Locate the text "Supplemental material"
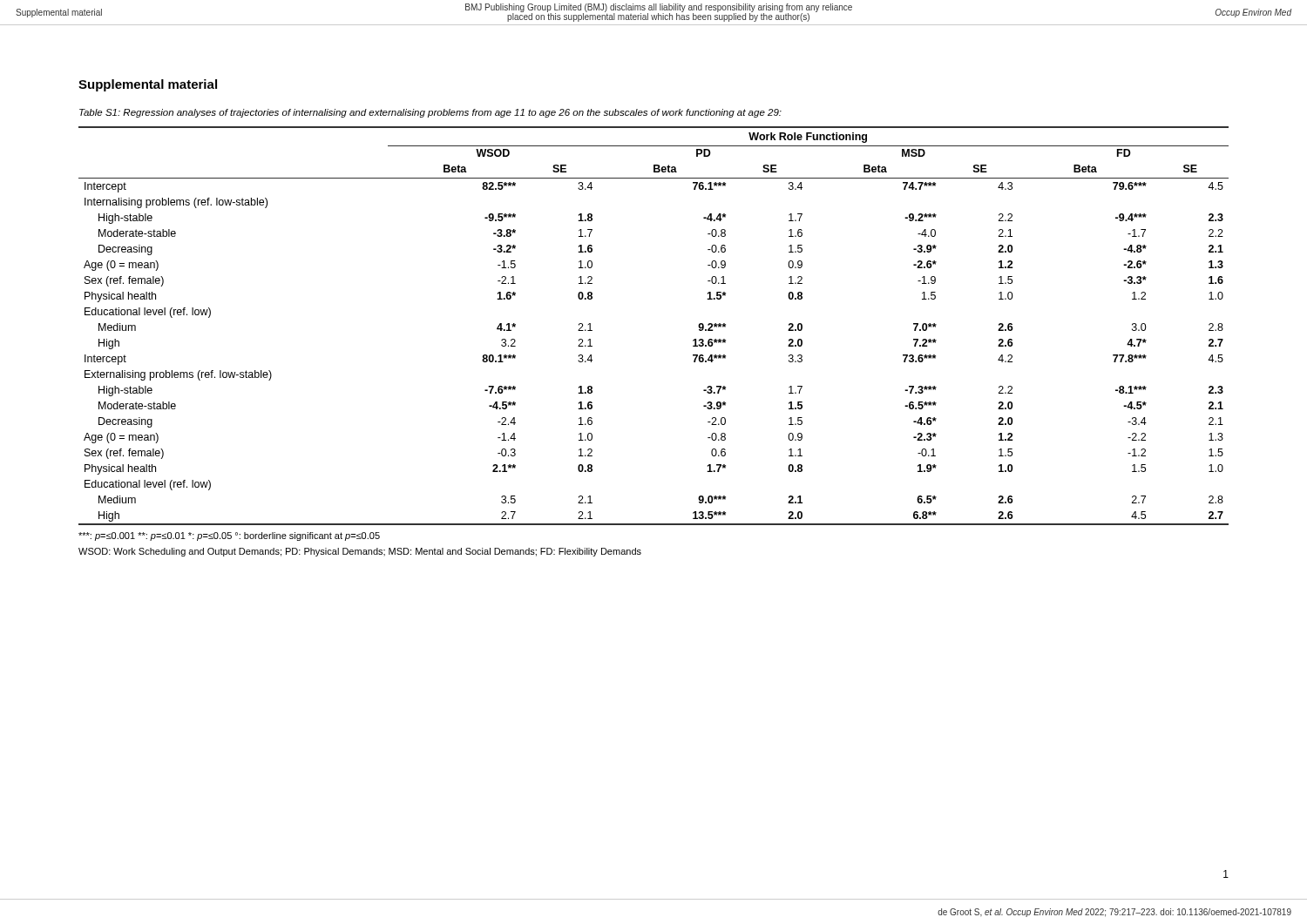Image resolution: width=1307 pixels, height=924 pixels. click(x=148, y=84)
